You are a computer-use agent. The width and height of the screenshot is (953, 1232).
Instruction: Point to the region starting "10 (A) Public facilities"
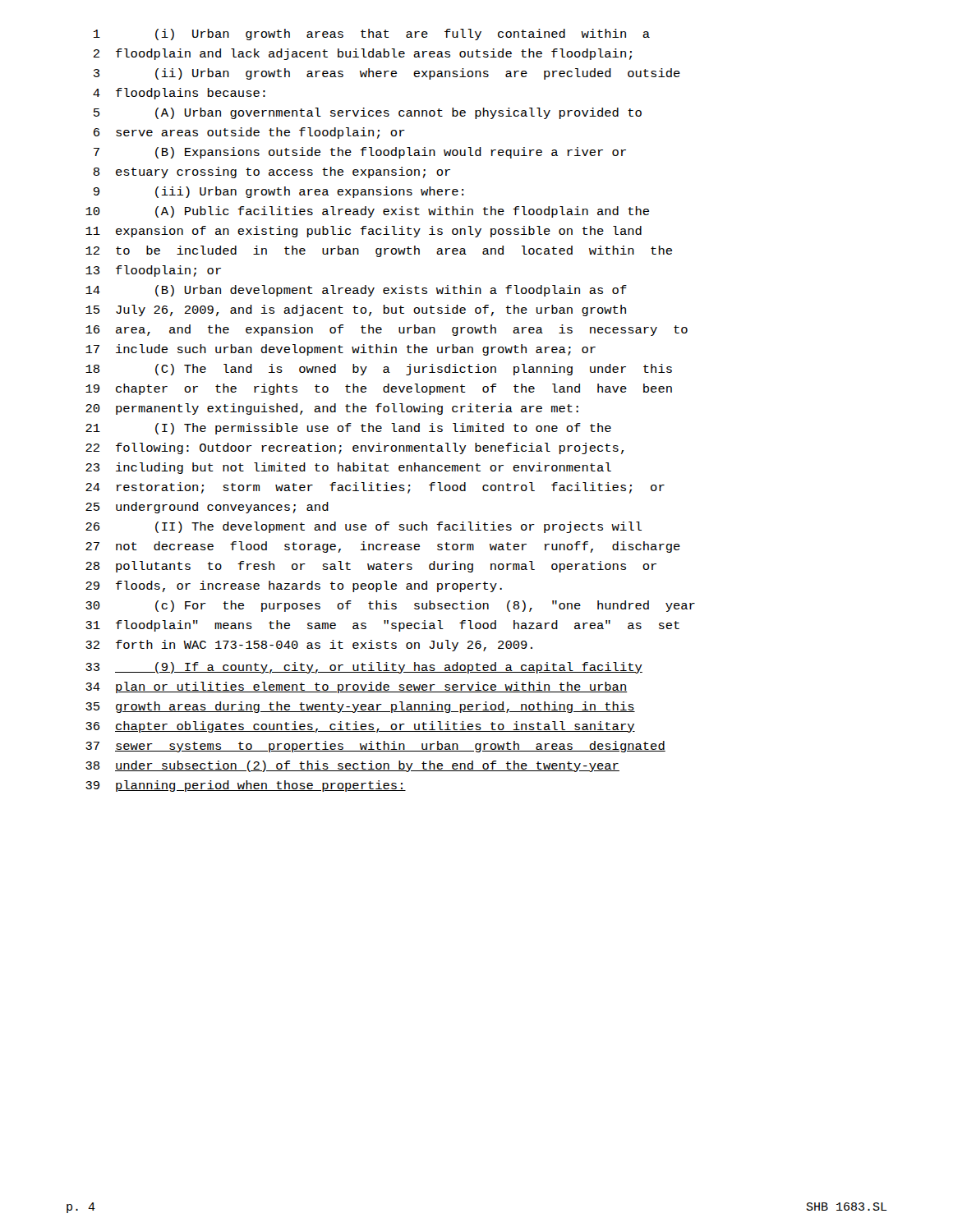(476, 212)
